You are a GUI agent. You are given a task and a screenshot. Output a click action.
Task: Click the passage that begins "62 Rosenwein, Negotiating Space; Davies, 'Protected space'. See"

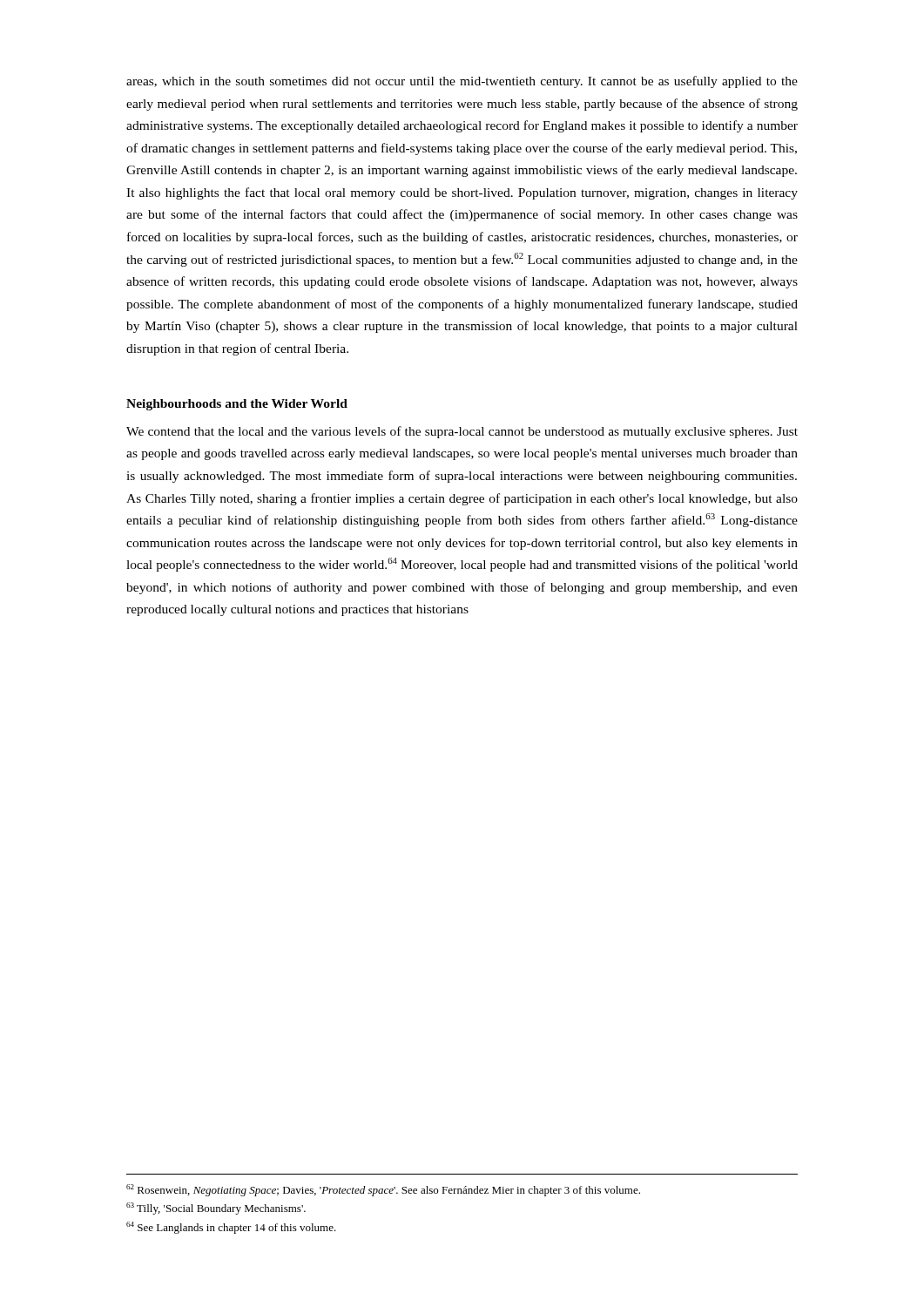click(x=384, y=1189)
